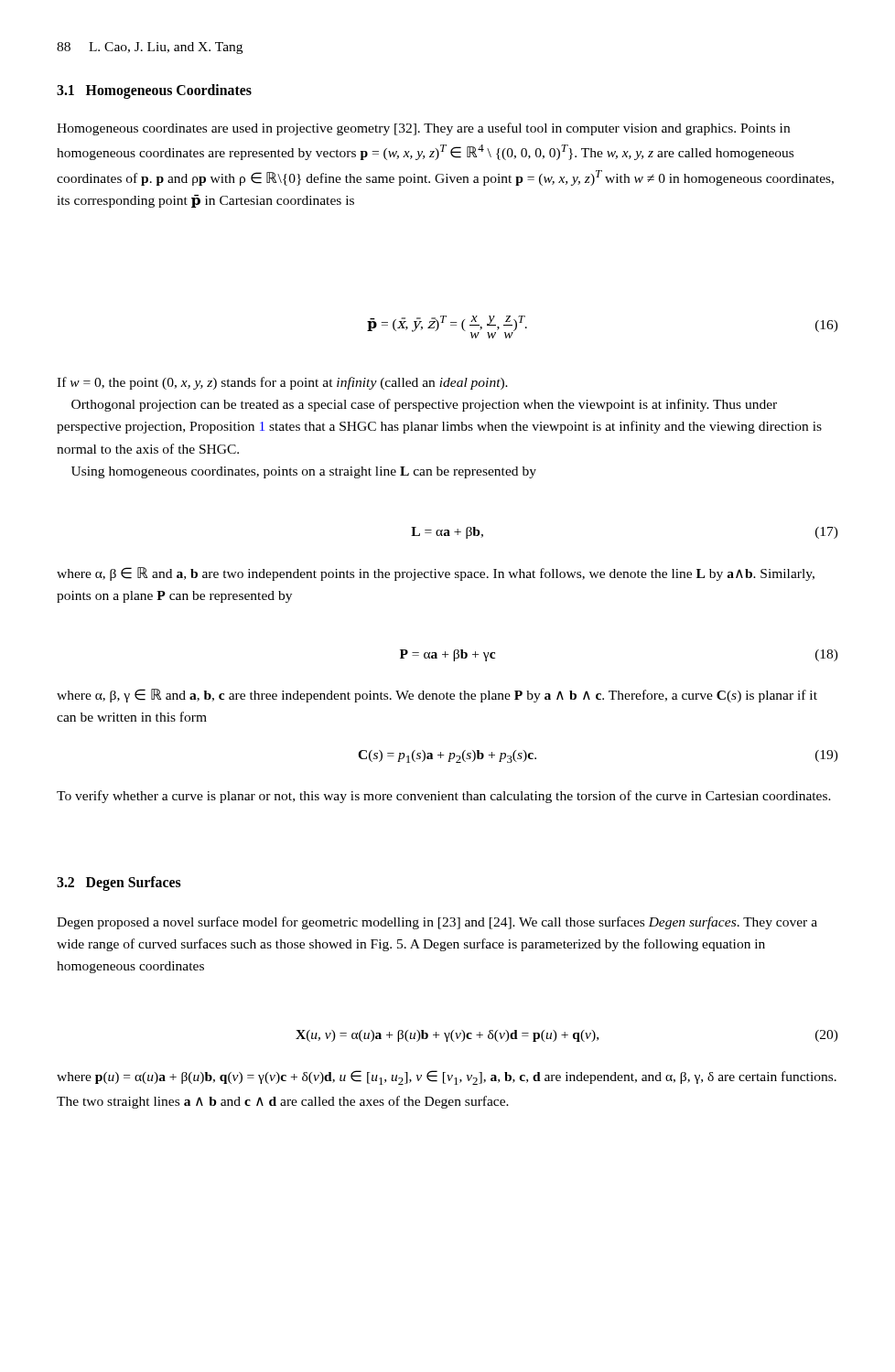The height and width of the screenshot is (1372, 895).
Task: Locate the block of text that opens with "where α, β, γ ∈ ℝ"
Action: tap(437, 706)
